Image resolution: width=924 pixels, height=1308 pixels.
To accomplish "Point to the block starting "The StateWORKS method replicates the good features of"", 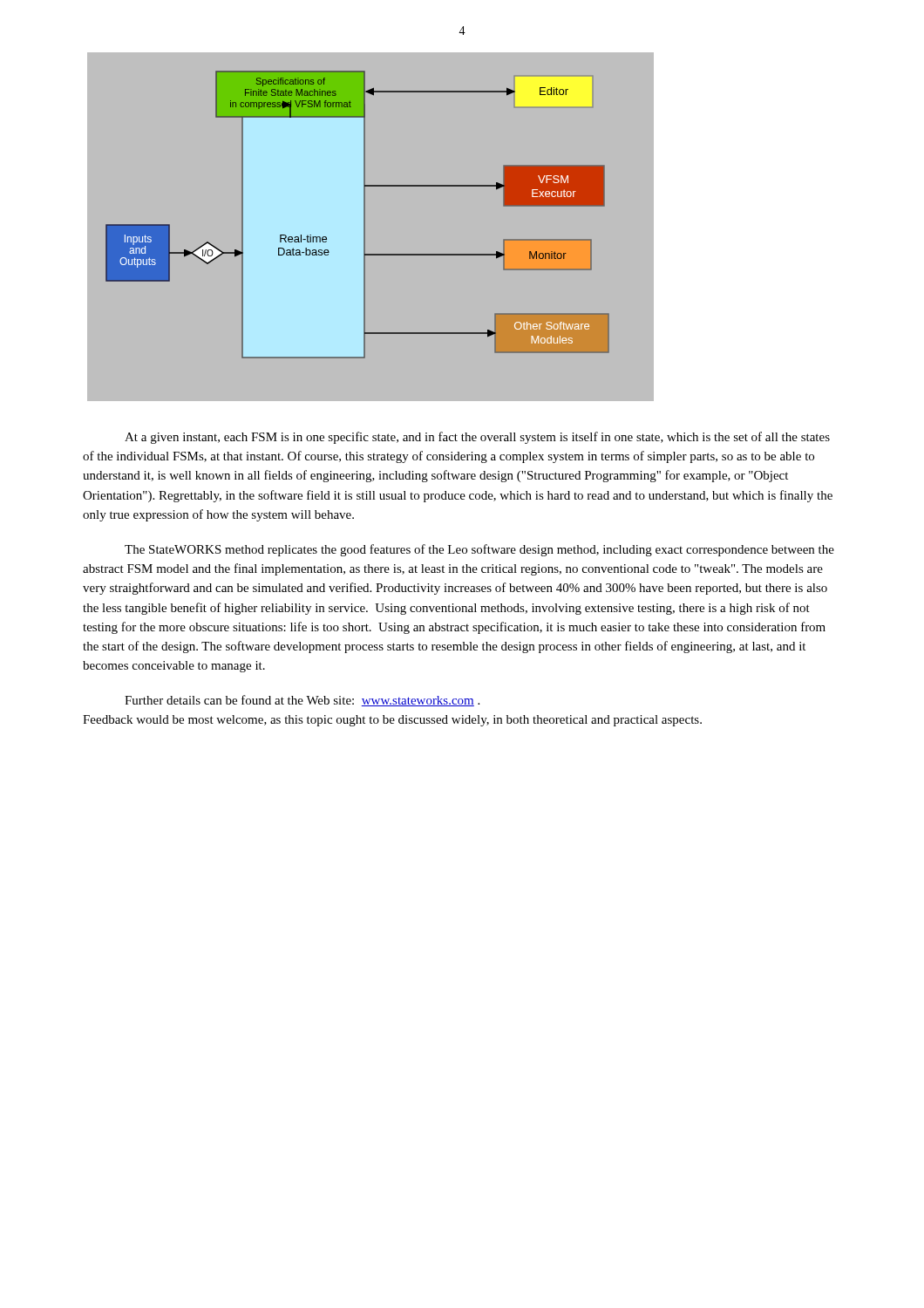I will click(x=462, y=607).
